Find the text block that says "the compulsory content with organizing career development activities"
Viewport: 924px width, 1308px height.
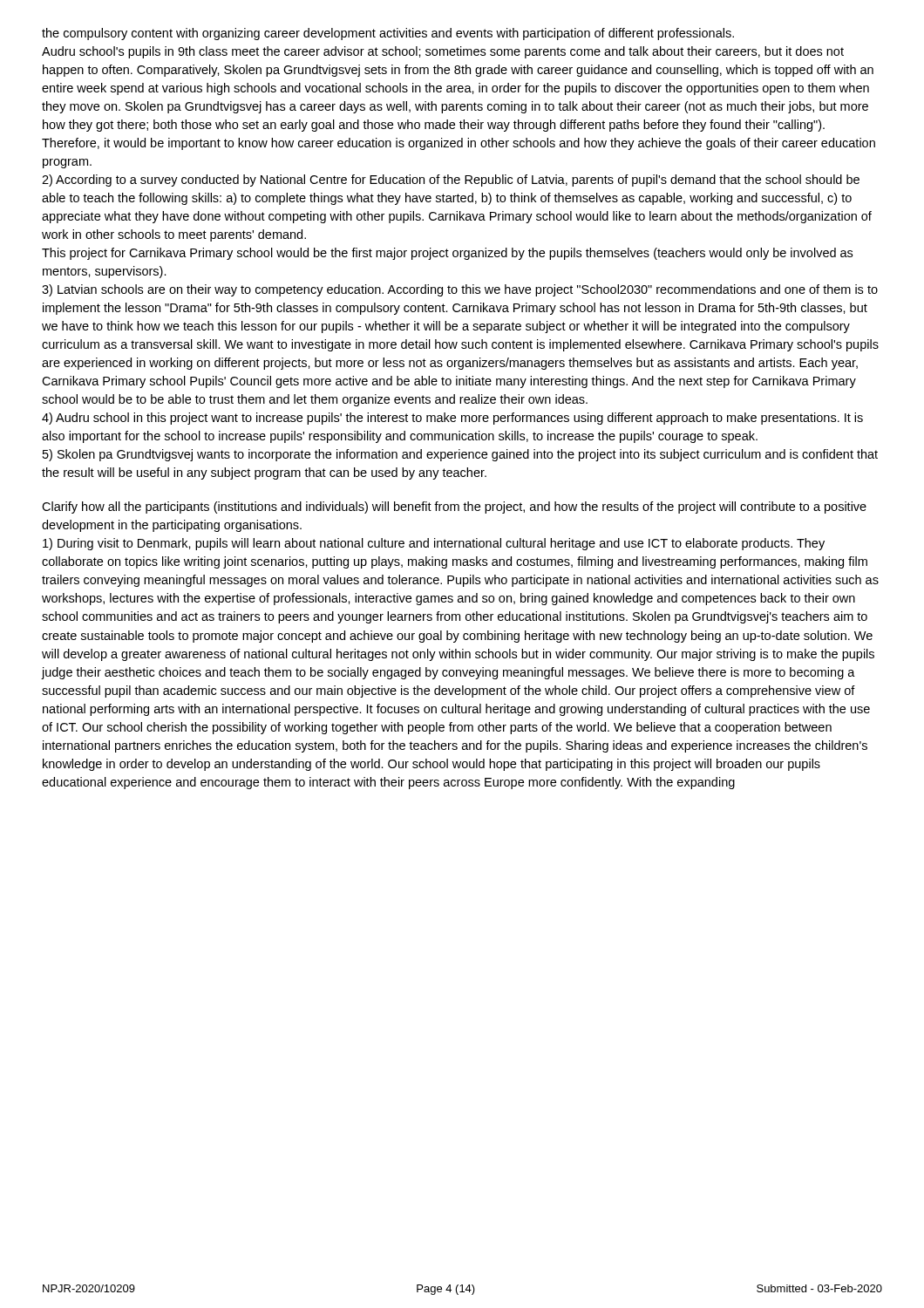tap(462, 253)
